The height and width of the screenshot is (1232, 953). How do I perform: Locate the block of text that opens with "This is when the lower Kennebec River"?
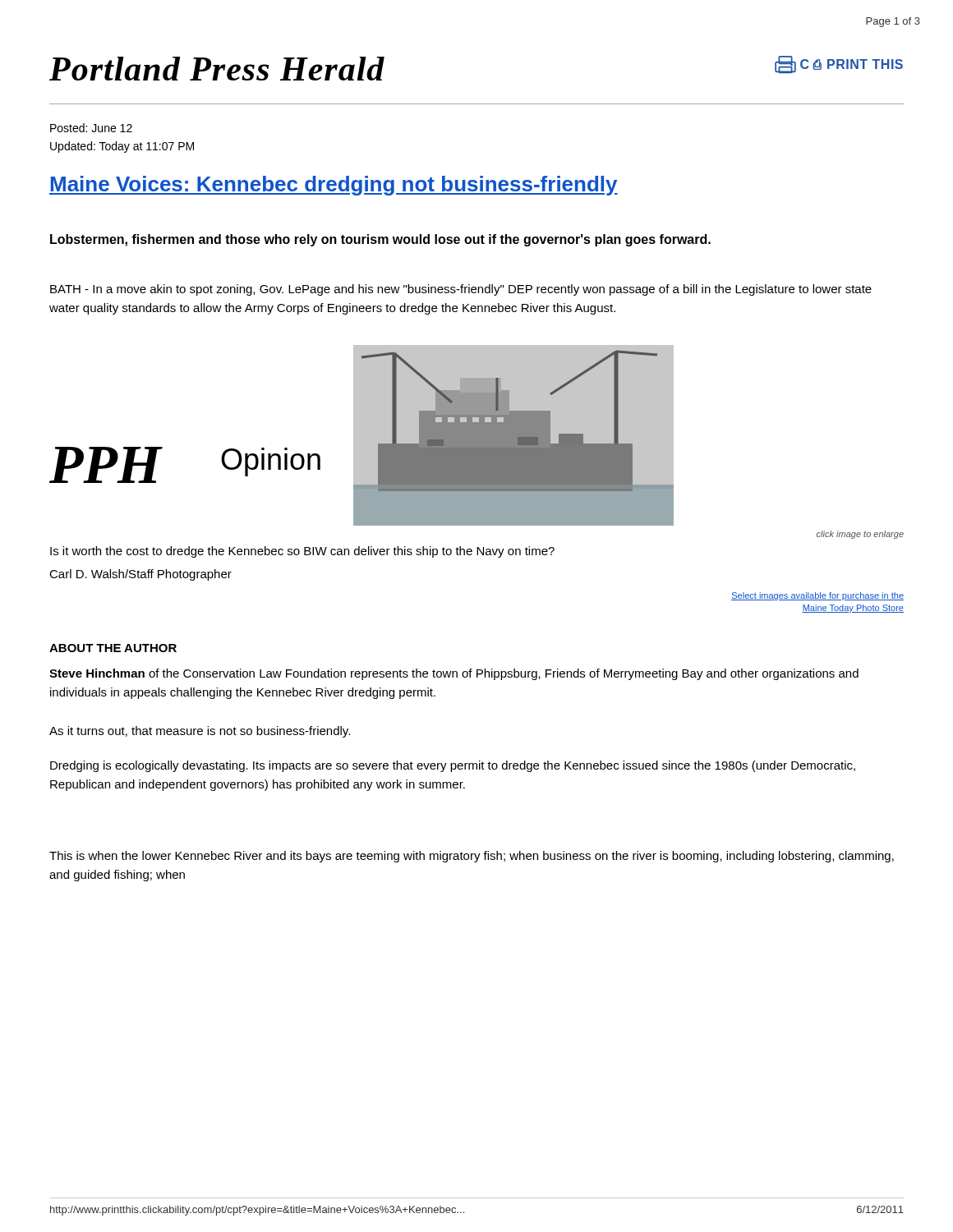(472, 865)
